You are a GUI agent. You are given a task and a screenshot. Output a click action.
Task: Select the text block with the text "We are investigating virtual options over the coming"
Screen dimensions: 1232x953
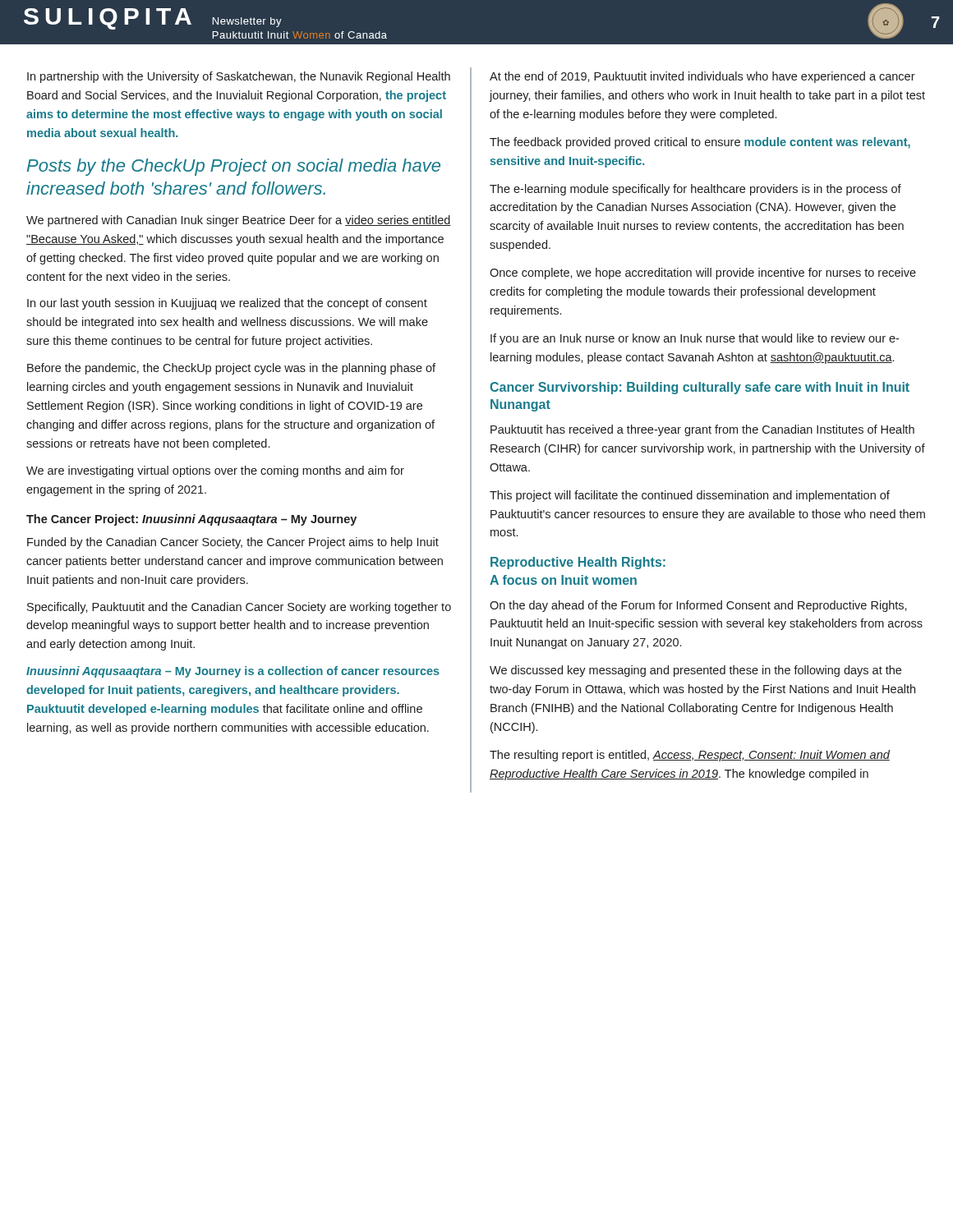pos(239,480)
